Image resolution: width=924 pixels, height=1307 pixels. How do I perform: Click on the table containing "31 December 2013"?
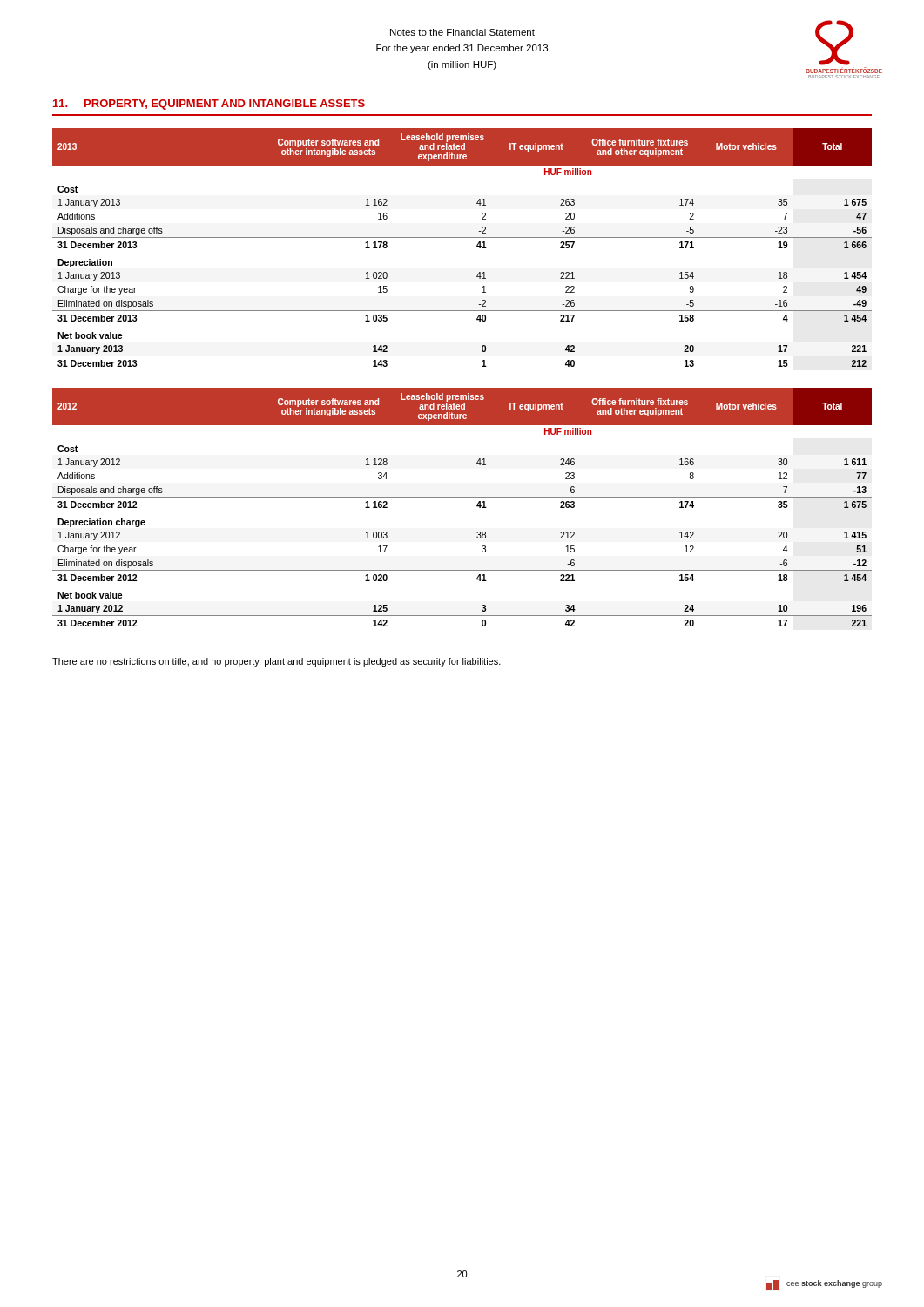[x=462, y=249]
